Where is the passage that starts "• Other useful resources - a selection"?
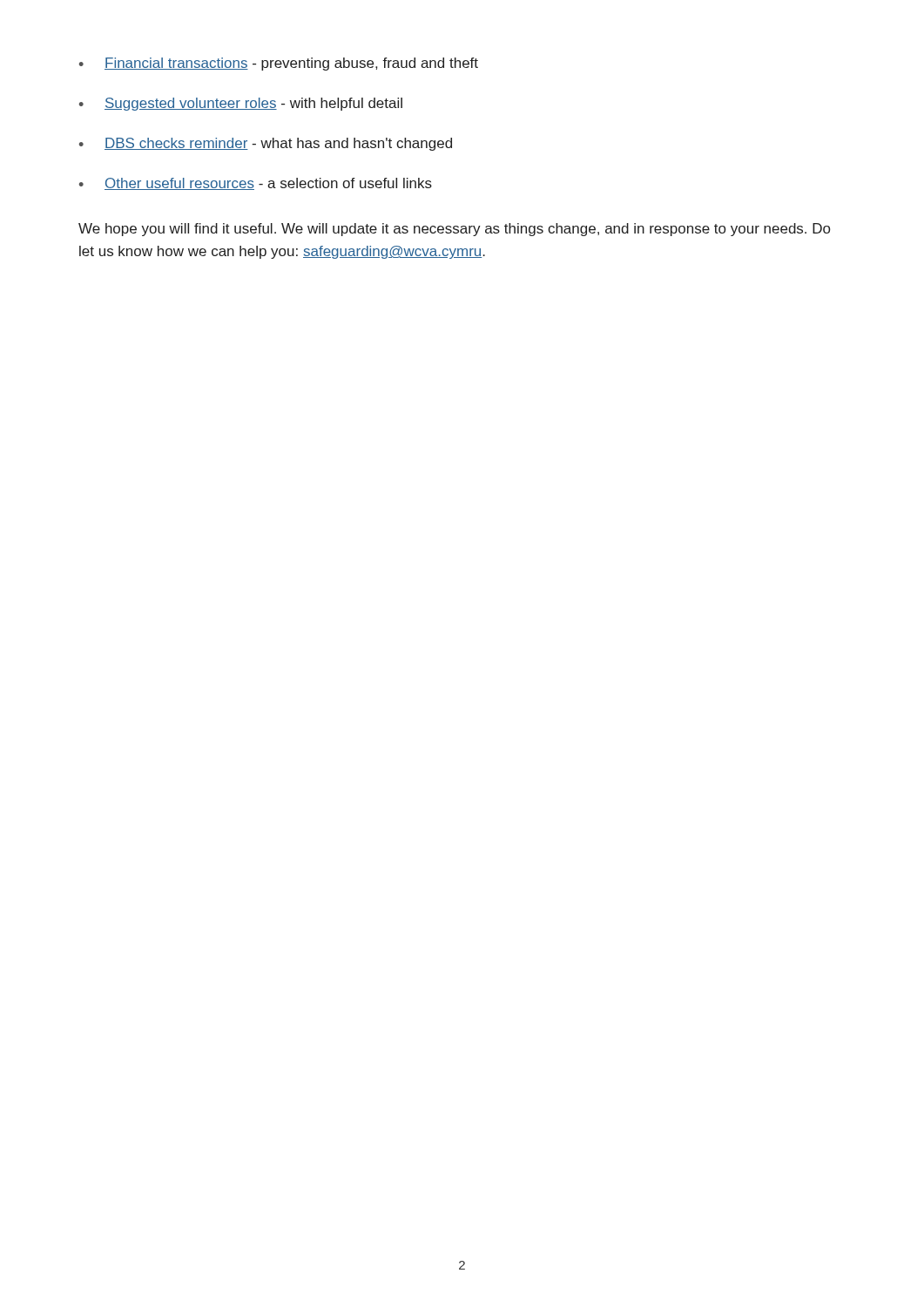The width and height of the screenshot is (924, 1307). [x=255, y=185]
